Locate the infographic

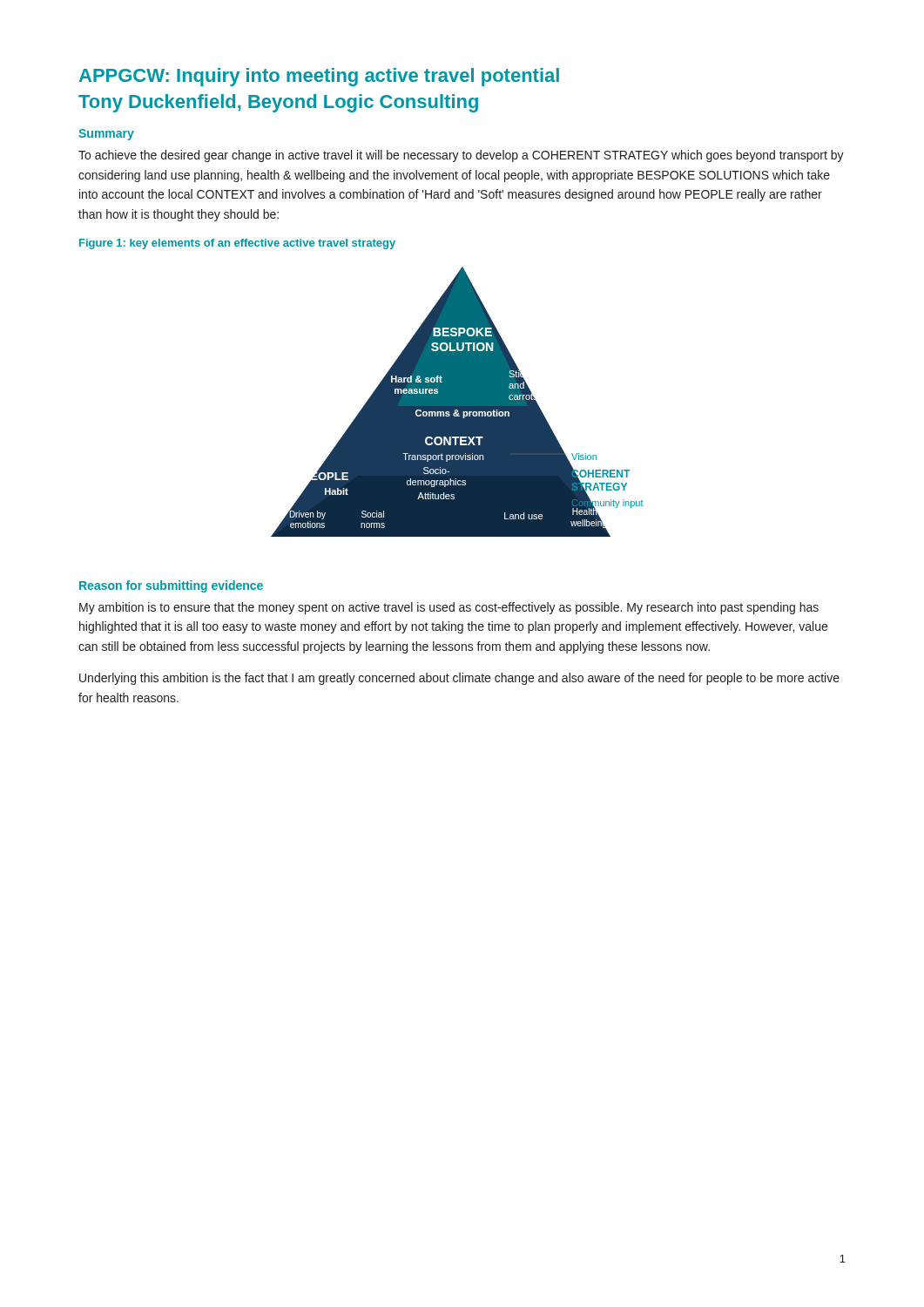pyautogui.click(x=462, y=406)
